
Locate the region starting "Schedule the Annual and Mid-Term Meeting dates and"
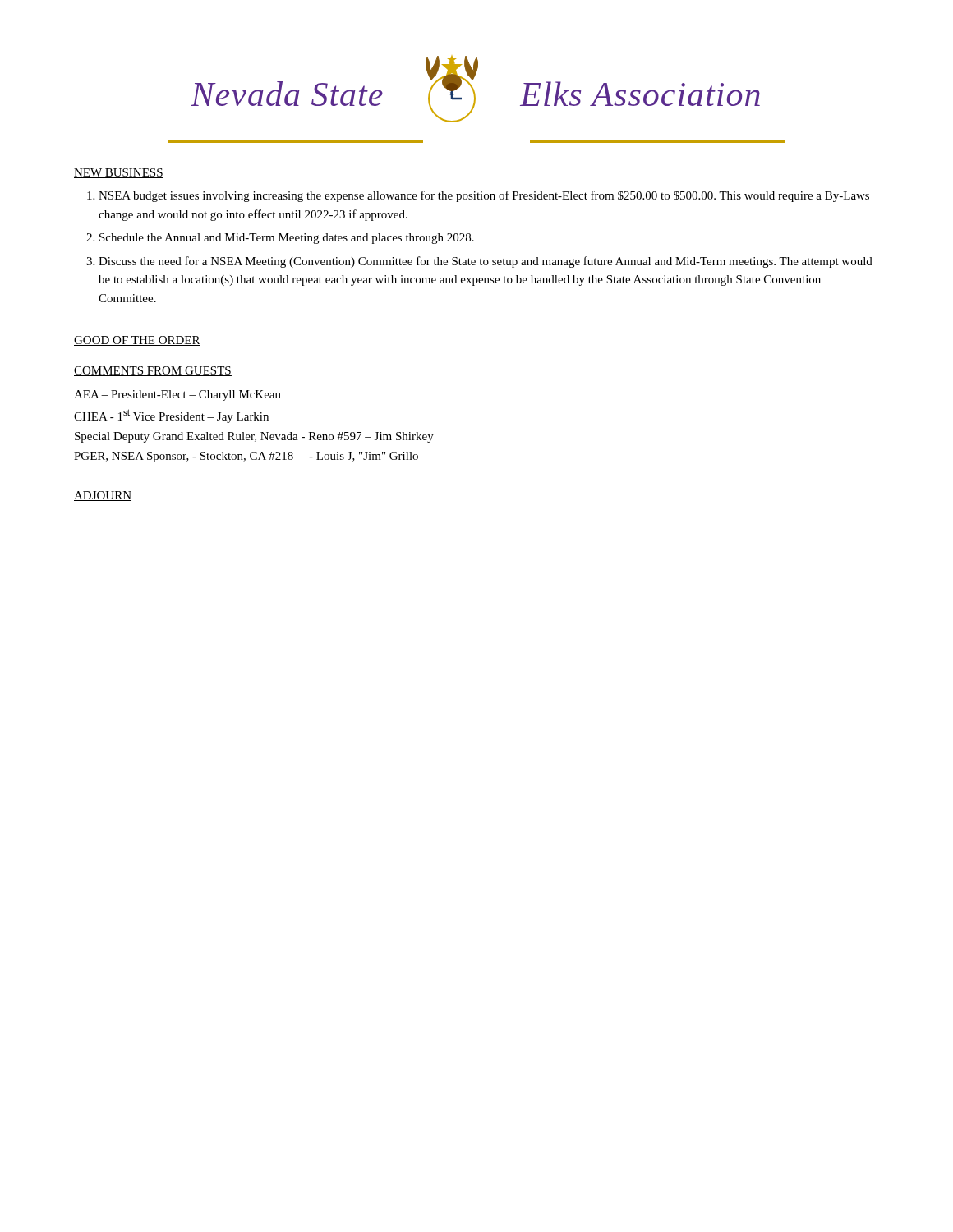click(287, 239)
